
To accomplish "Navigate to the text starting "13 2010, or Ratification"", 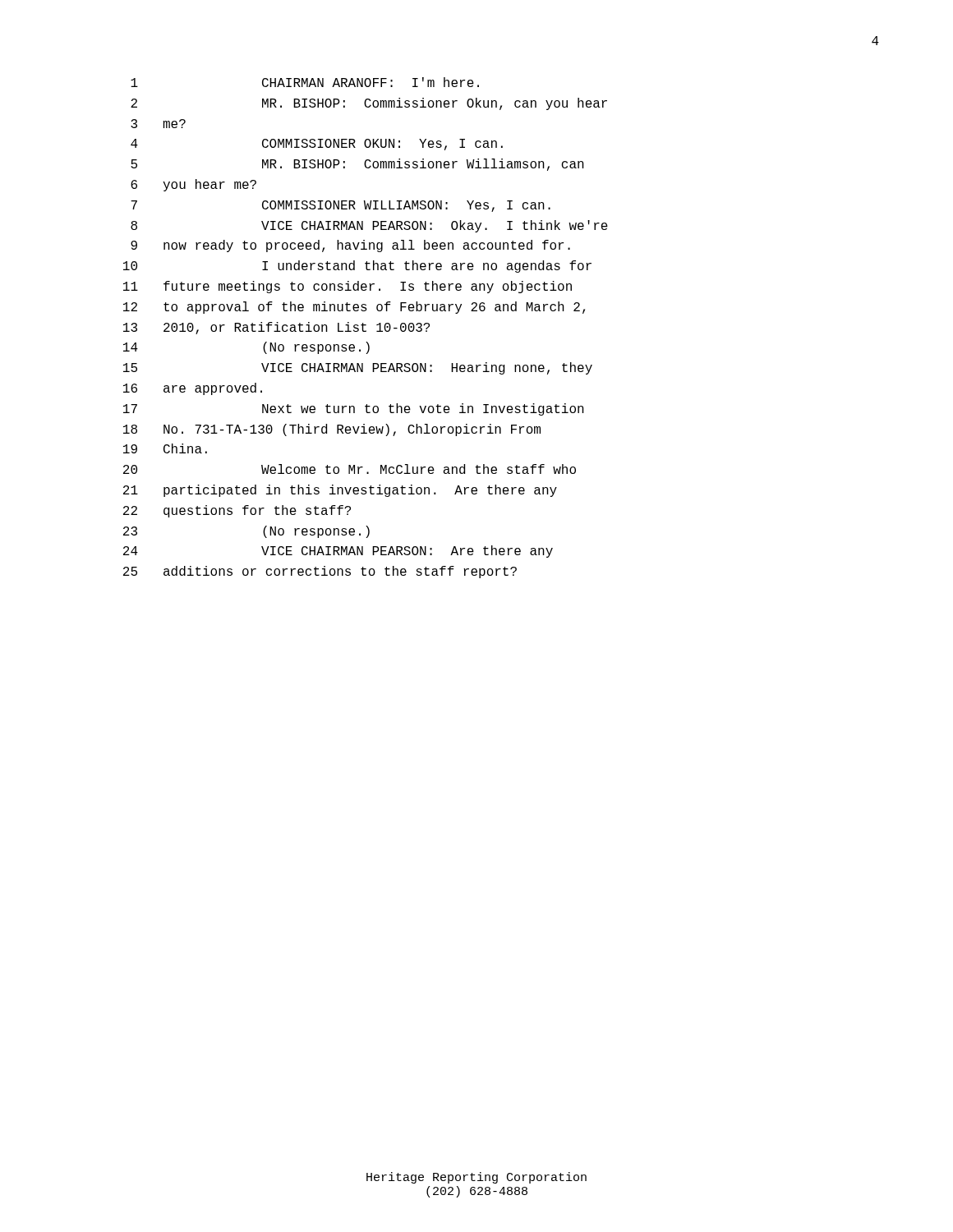I will pyautogui.click(x=276, y=328).
